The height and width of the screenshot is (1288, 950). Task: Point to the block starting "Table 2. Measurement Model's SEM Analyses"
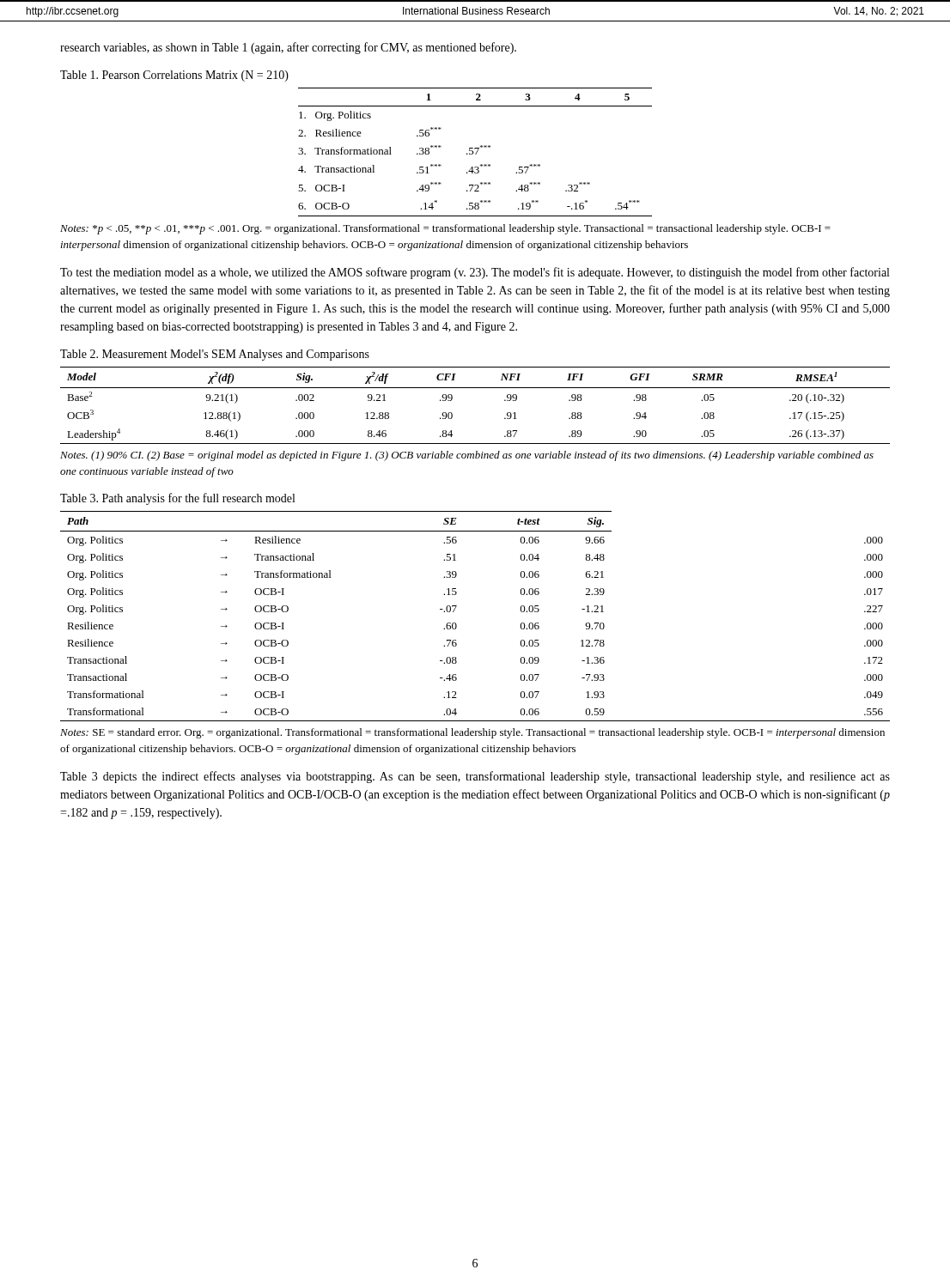(215, 354)
